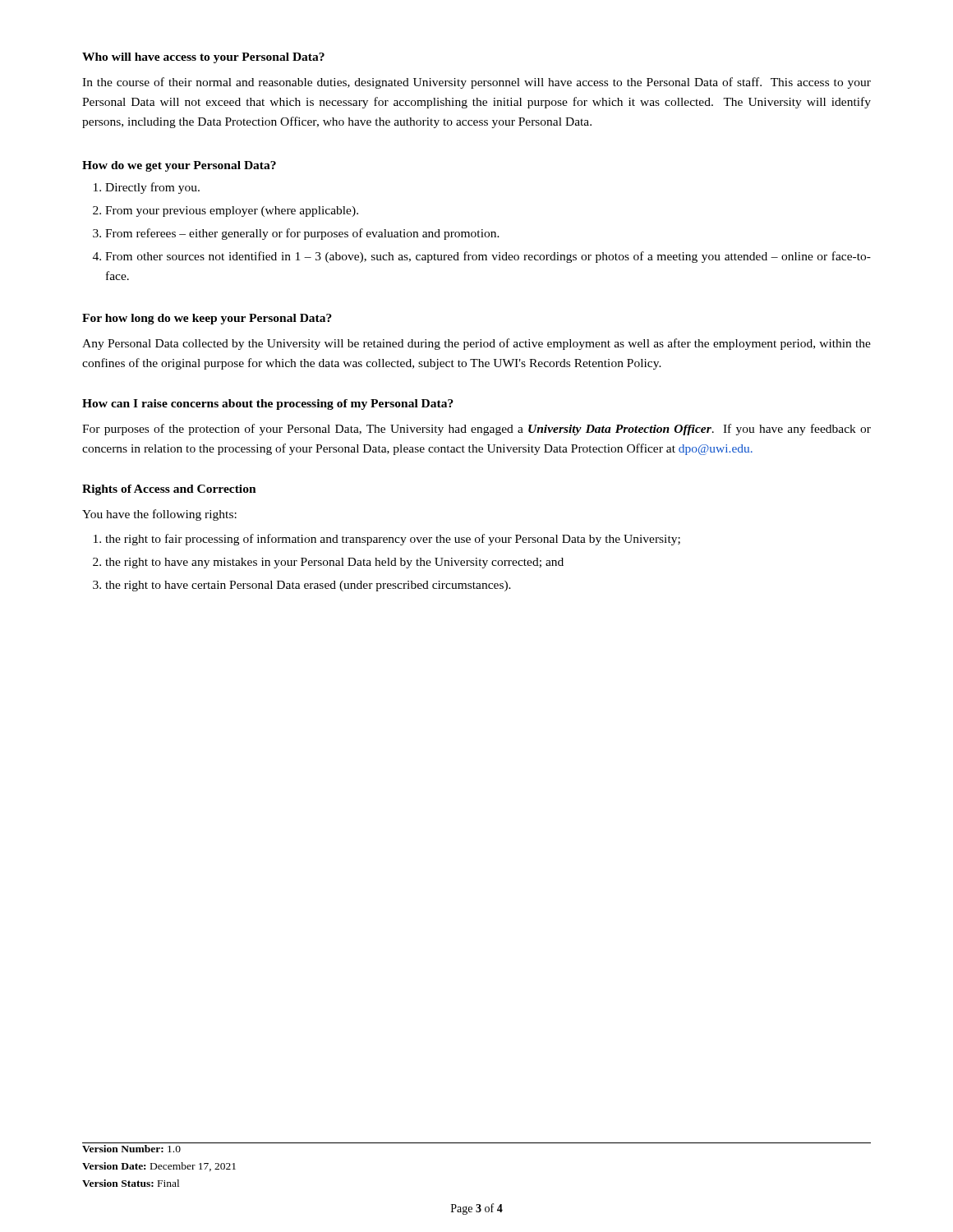953x1232 pixels.
Task: Select the block starting "Any Personal Data collected by the University will"
Action: click(476, 353)
